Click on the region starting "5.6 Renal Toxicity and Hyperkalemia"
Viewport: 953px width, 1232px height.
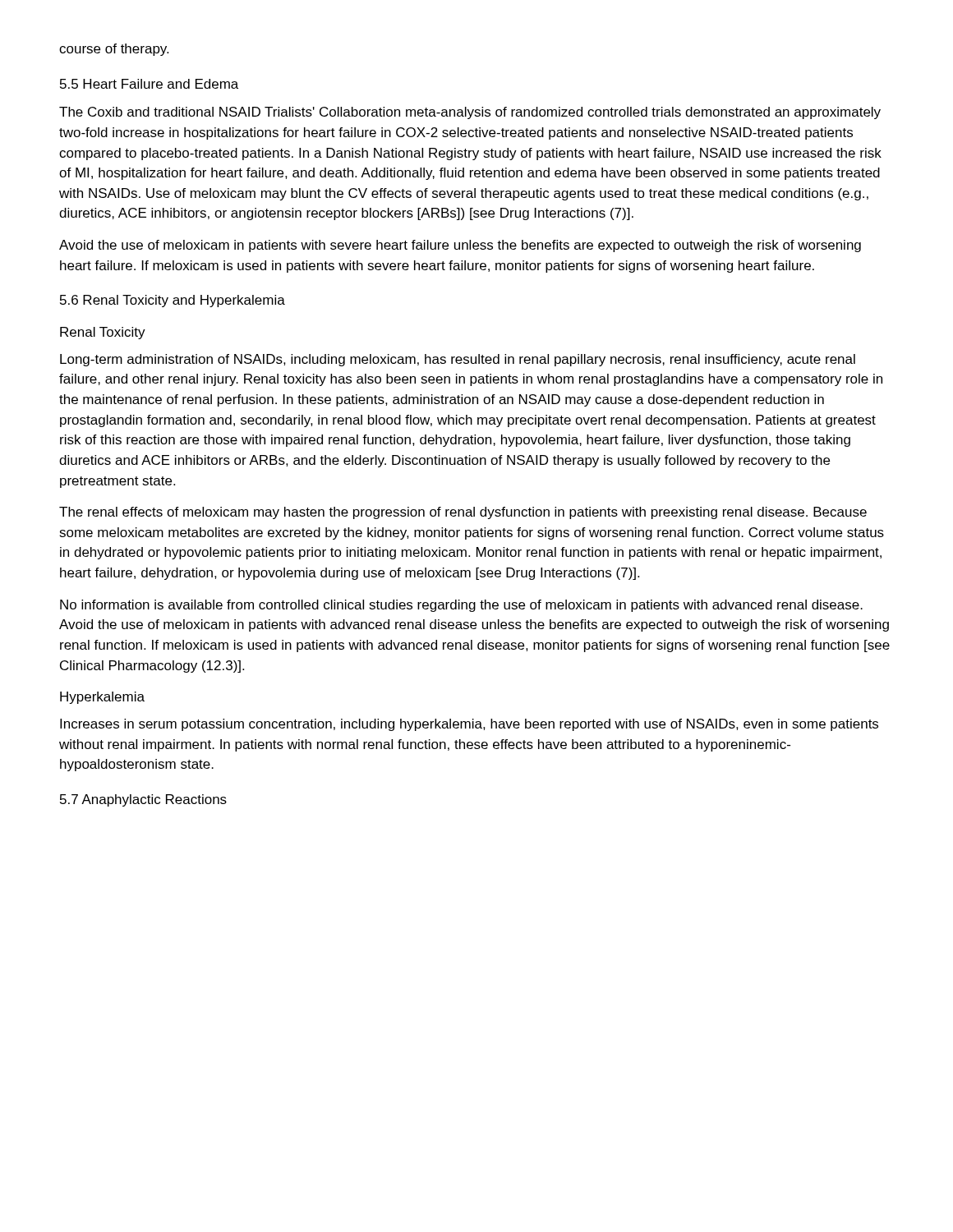pyautogui.click(x=172, y=301)
